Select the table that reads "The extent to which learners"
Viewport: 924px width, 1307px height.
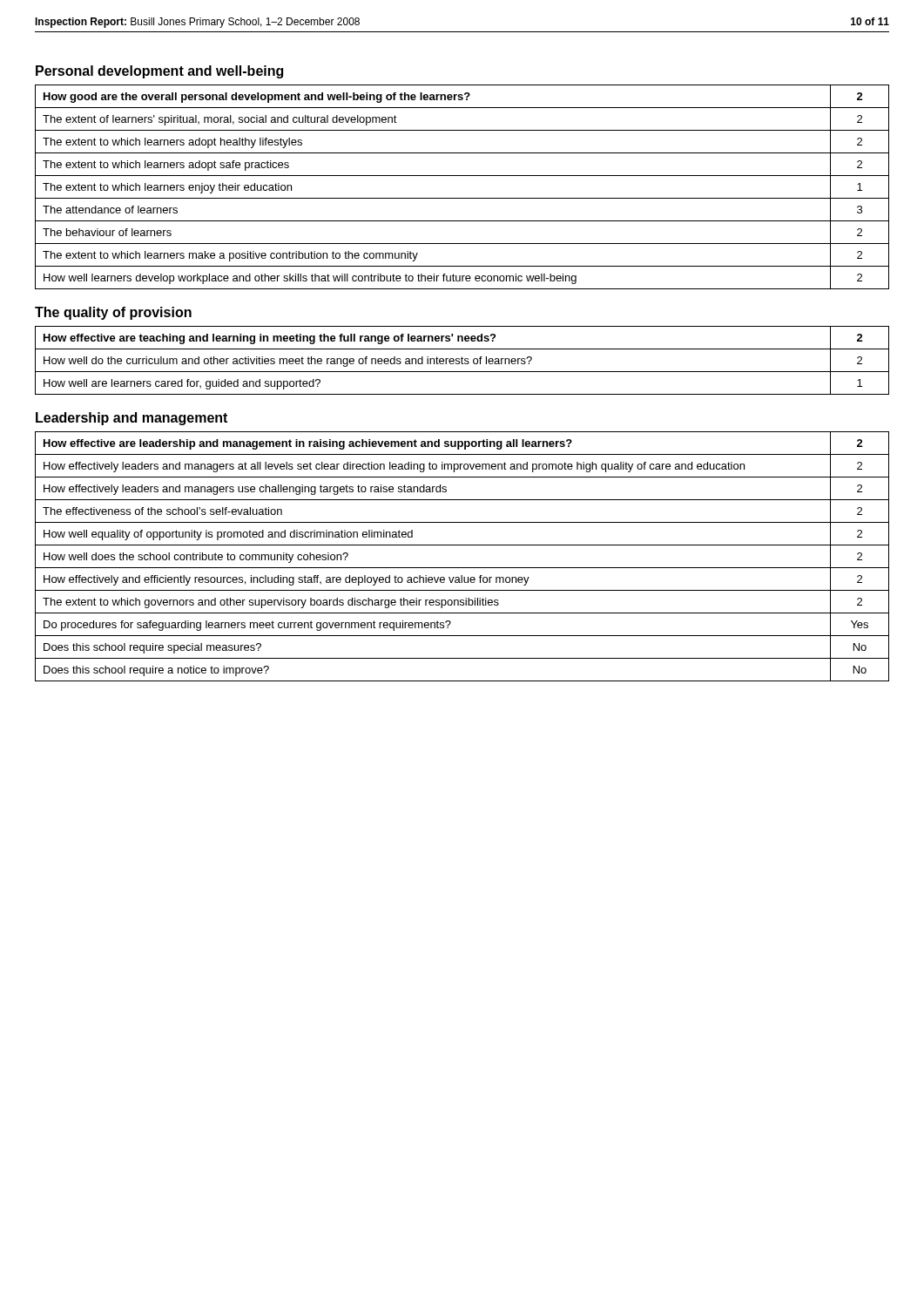[x=462, y=187]
